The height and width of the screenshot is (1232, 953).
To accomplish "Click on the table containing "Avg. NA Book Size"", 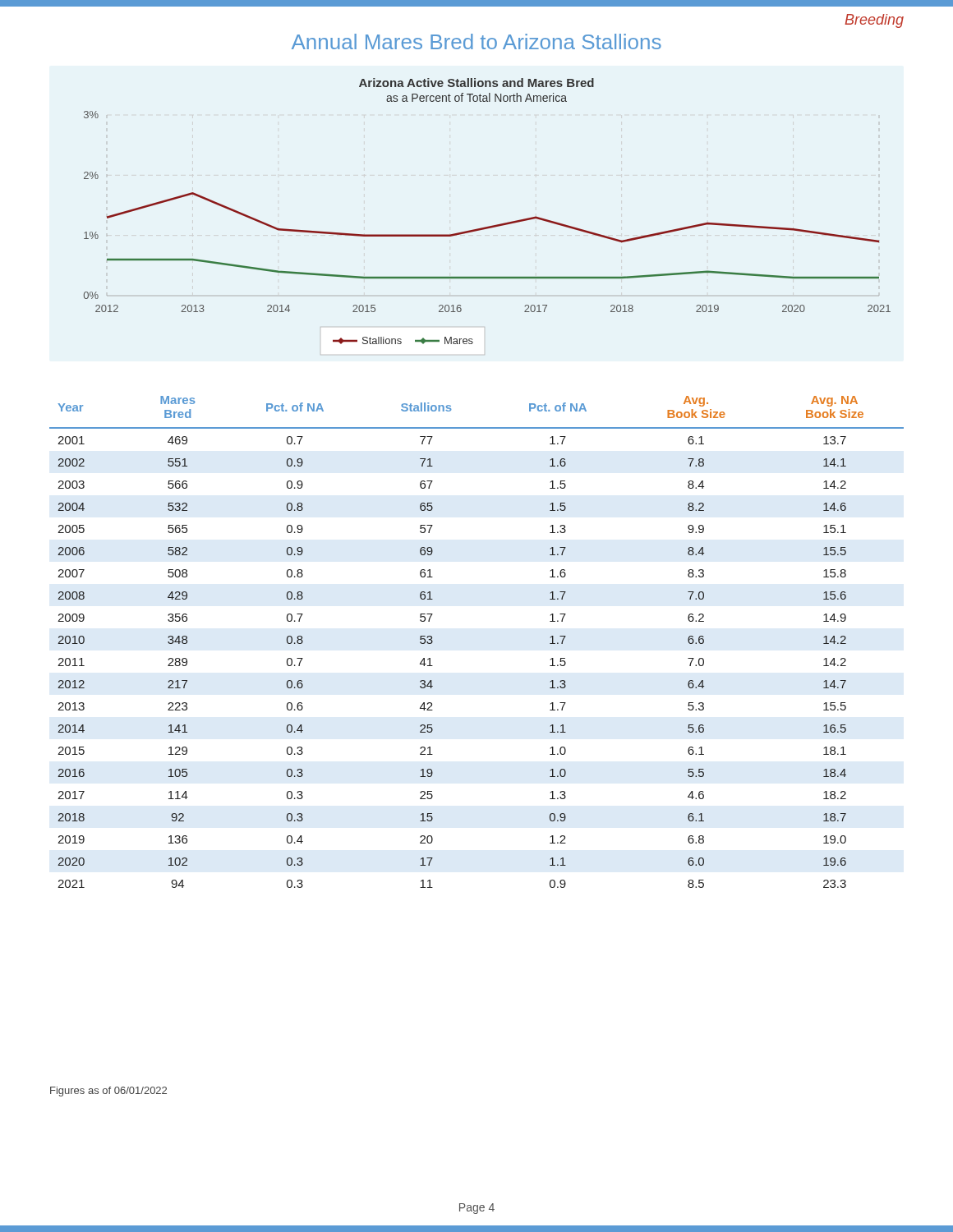I will (x=476, y=640).
